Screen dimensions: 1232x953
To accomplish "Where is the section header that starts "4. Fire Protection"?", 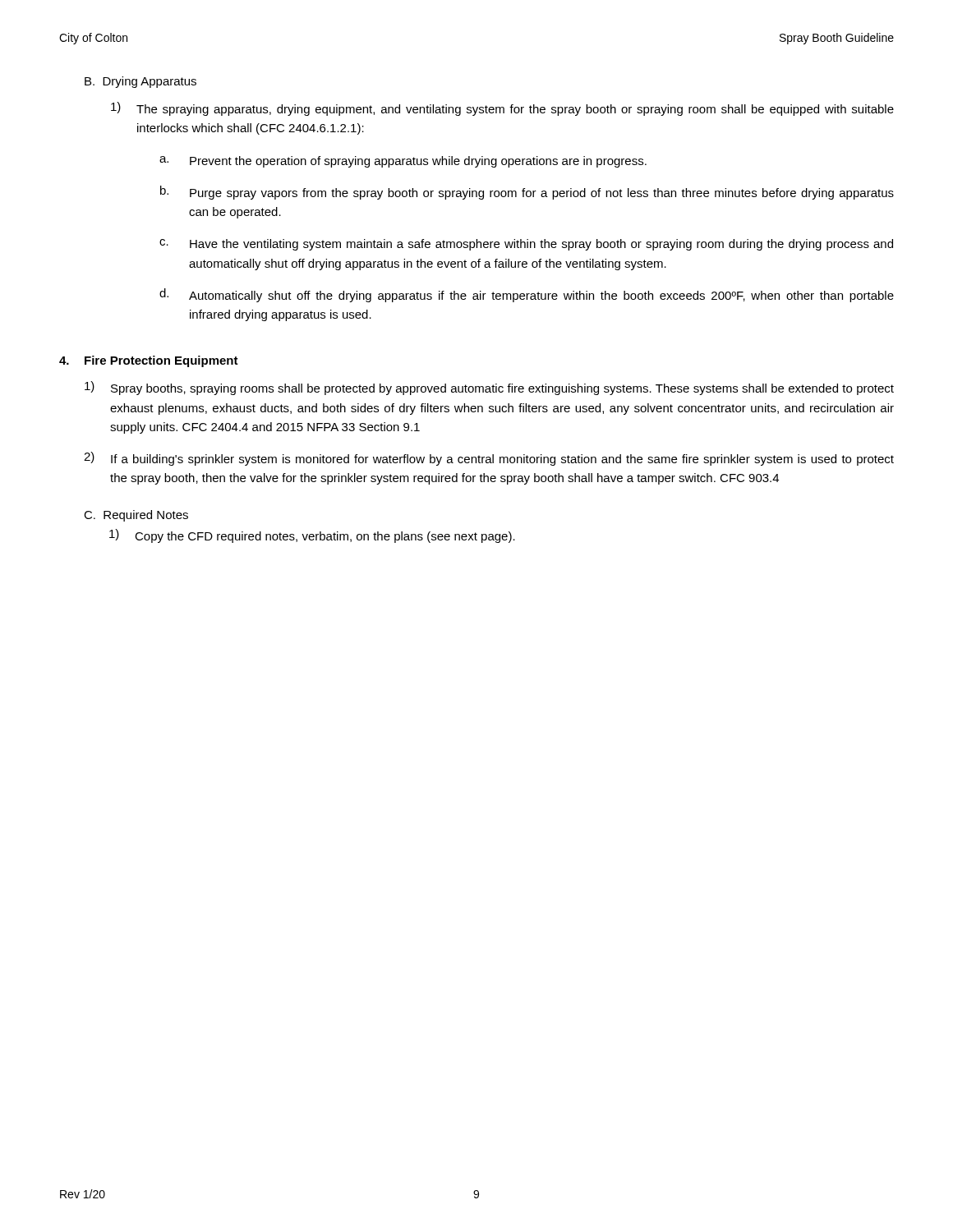I will pos(149,361).
